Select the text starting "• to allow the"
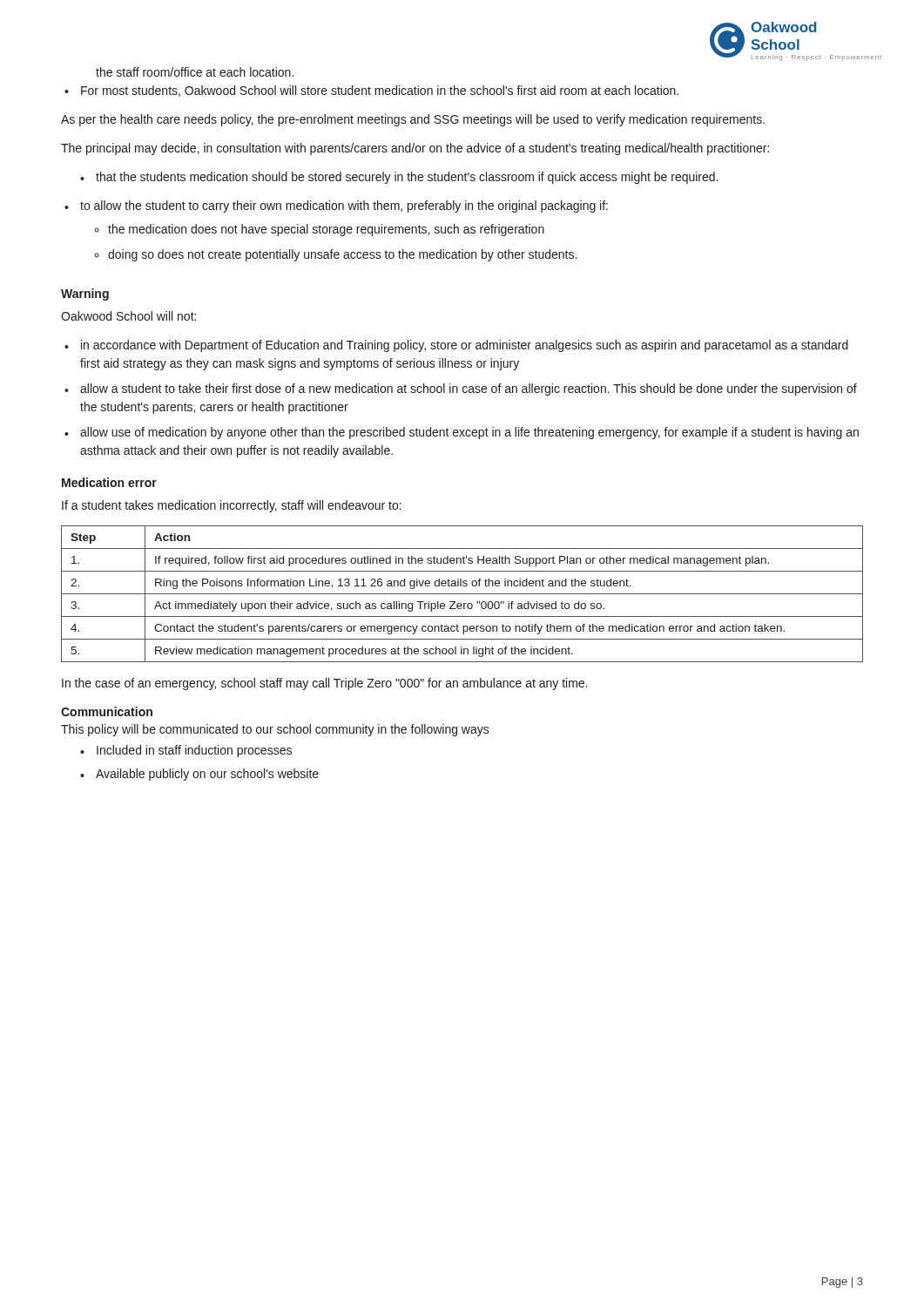The width and height of the screenshot is (924, 1307). coord(337,234)
